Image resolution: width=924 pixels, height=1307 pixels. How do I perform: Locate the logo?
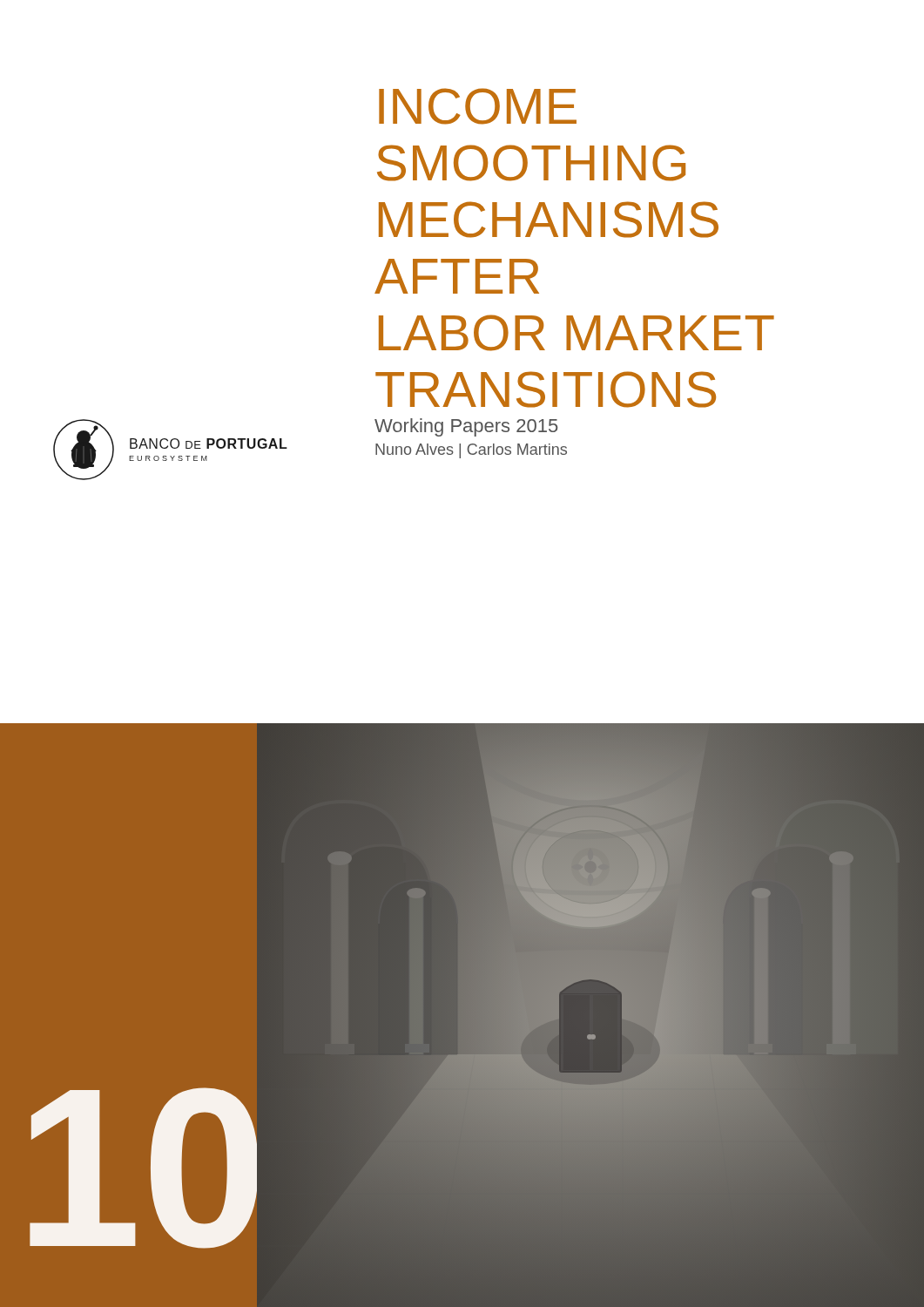(170, 450)
